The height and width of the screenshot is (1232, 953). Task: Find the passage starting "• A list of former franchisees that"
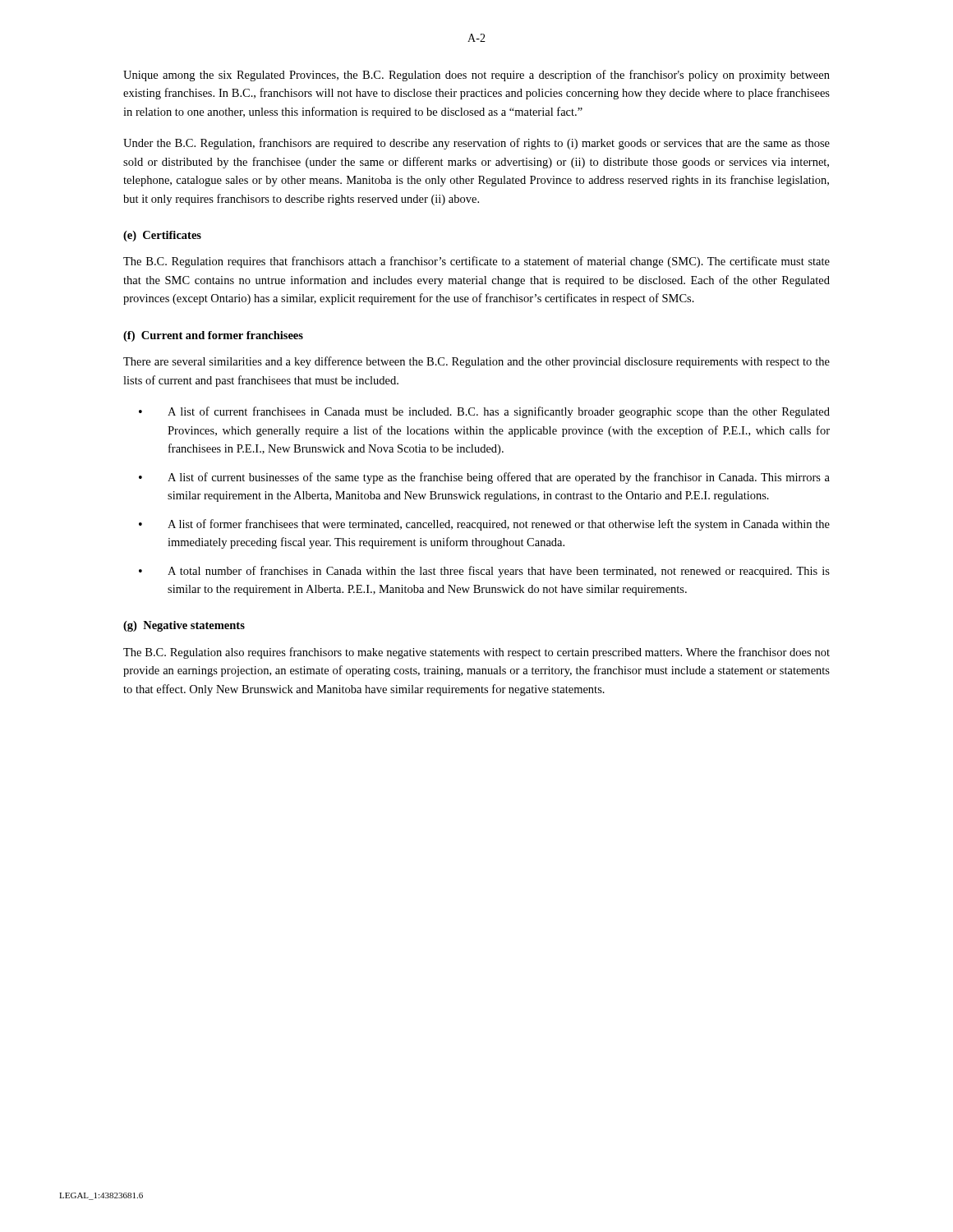point(484,533)
